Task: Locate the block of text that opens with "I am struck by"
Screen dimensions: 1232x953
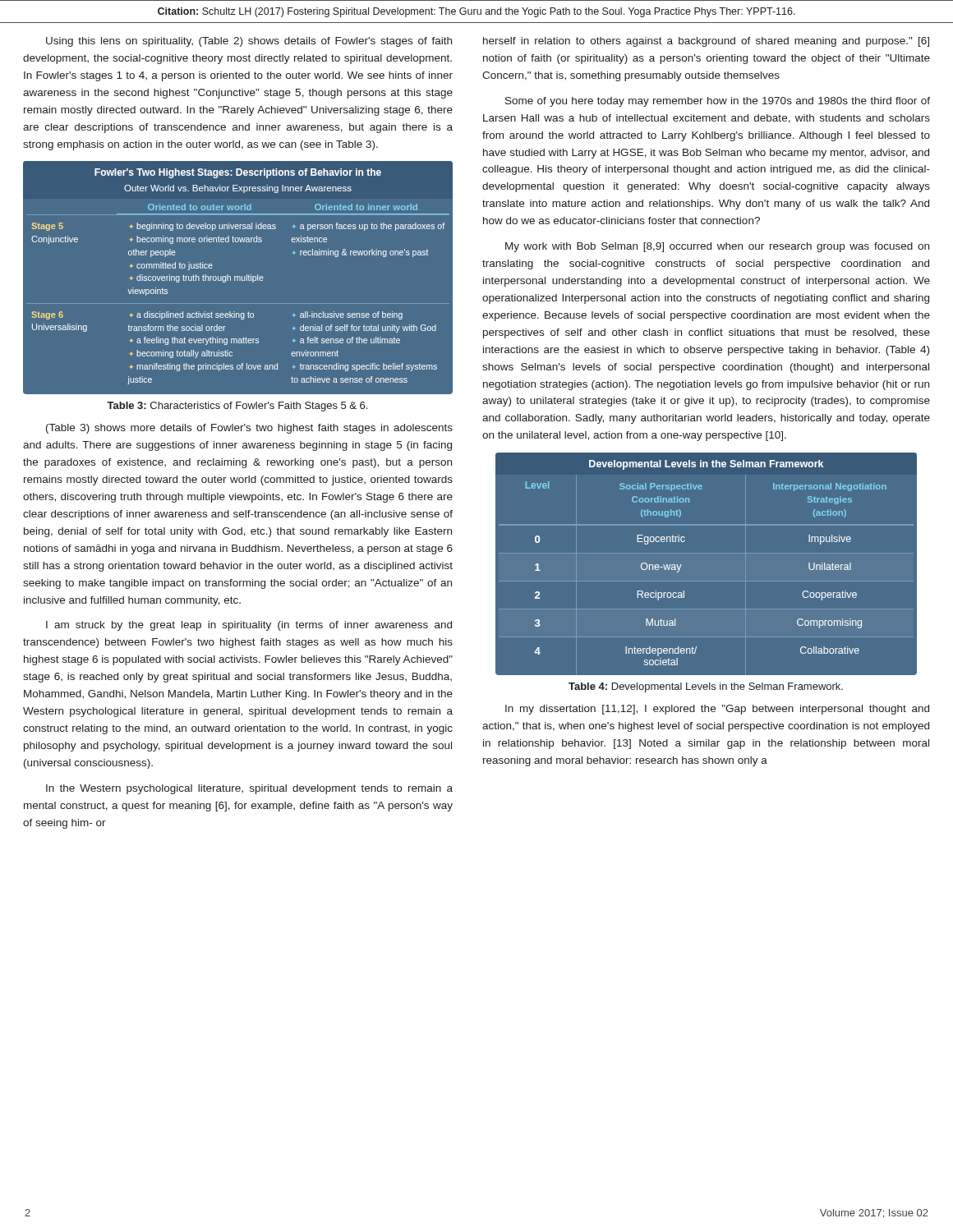Action: point(238,694)
